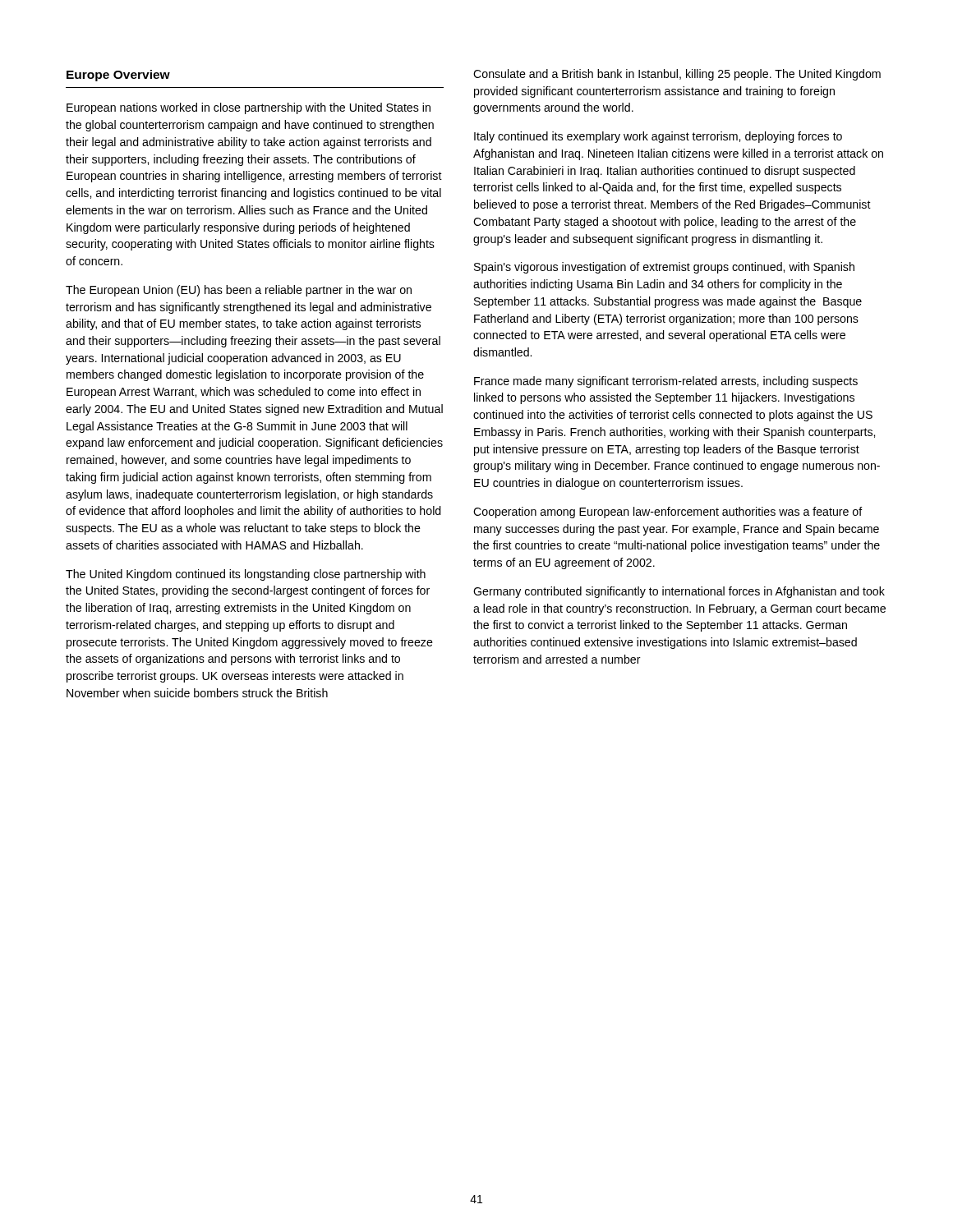This screenshot has height=1232, width=953.
Task: Select the text starting "The United Kingdom continued its longstanding close partnership"
Action: [249, 633]
